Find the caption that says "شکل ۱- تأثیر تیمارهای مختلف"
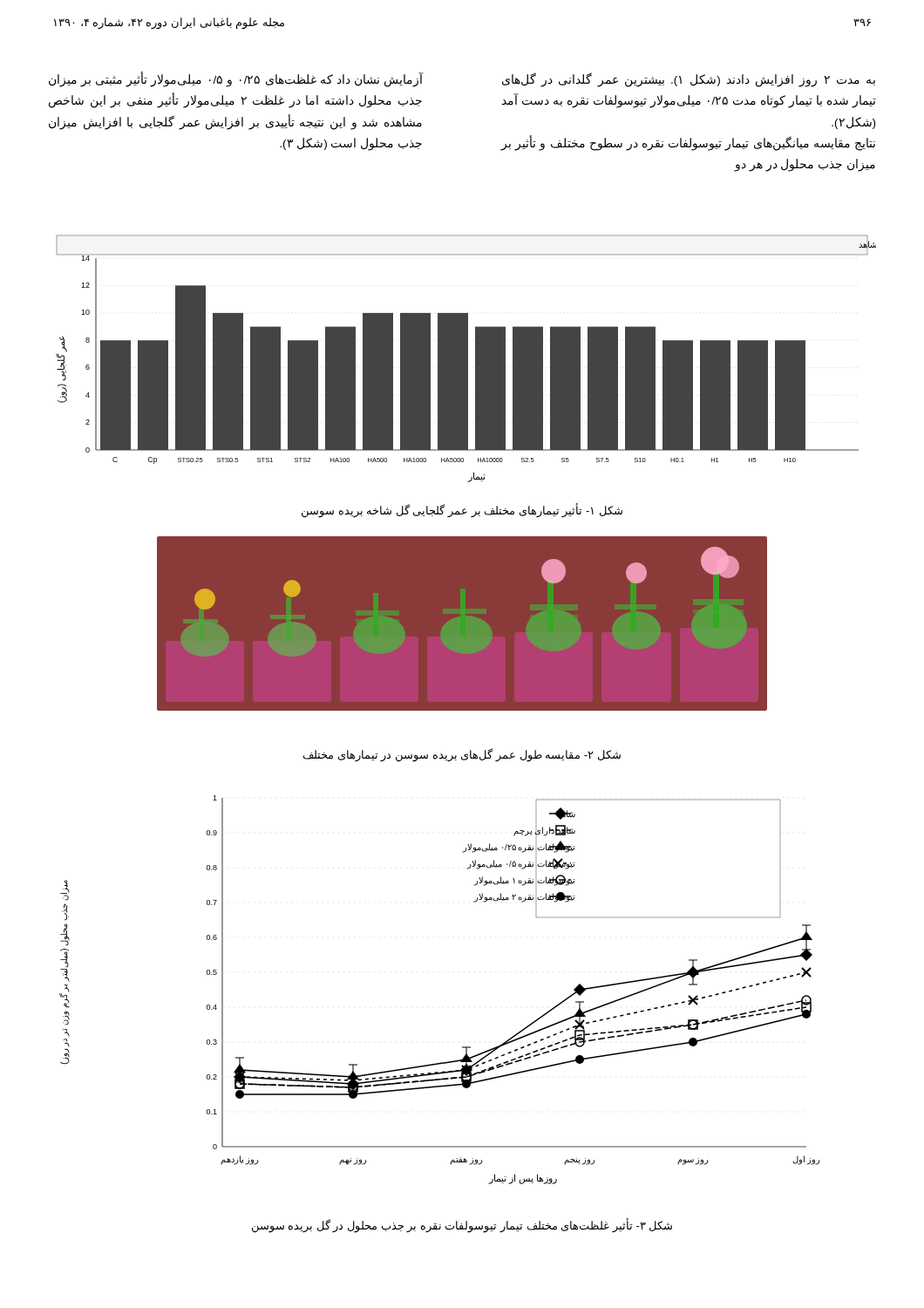This screenshot has height=1308, width=924. point(462,511)
